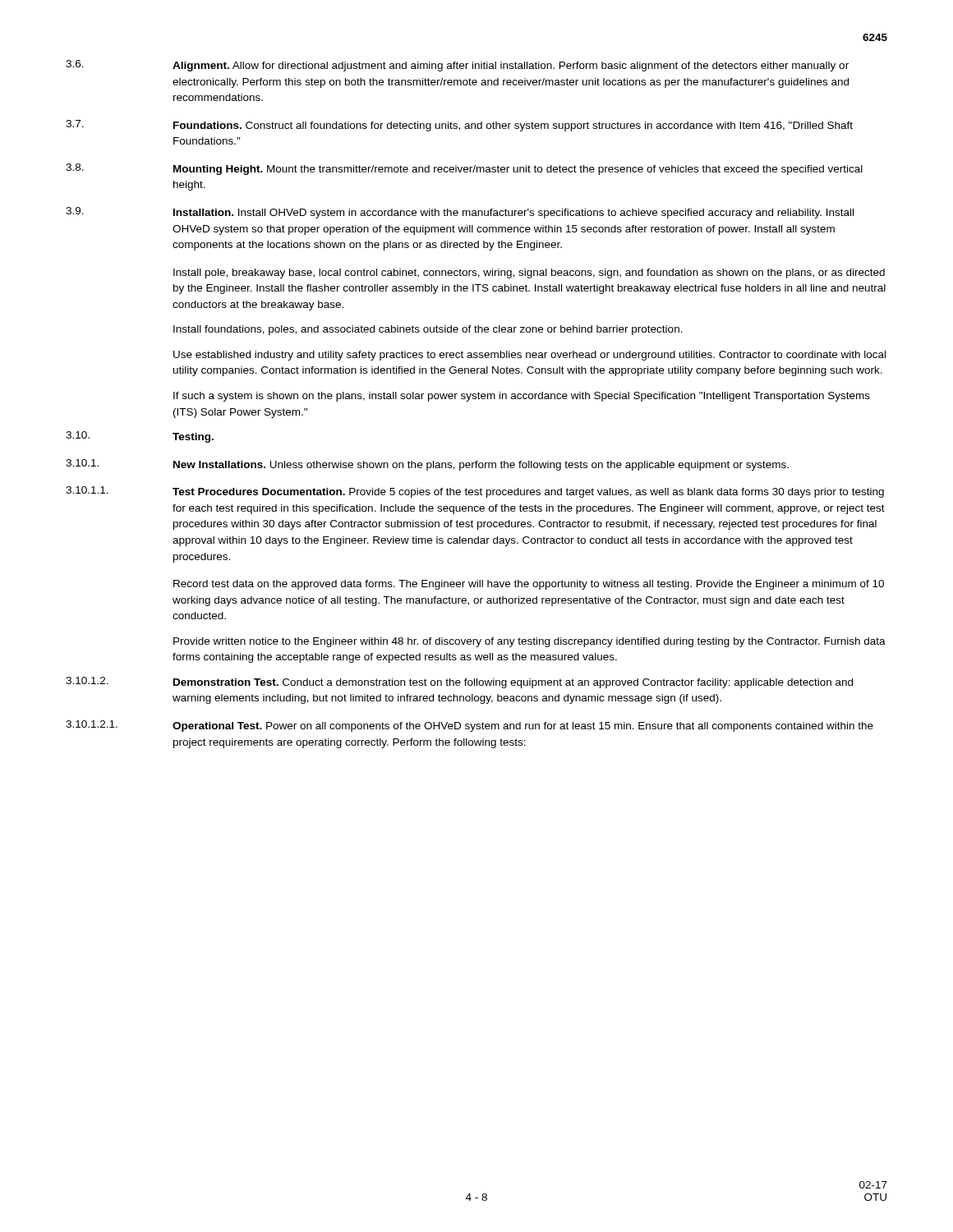Image resolution: width=953 pixels, height=1232 pixels.
Task: Point to the text starting "Provide written notice to the Engineer"
Action: point(529,649)
